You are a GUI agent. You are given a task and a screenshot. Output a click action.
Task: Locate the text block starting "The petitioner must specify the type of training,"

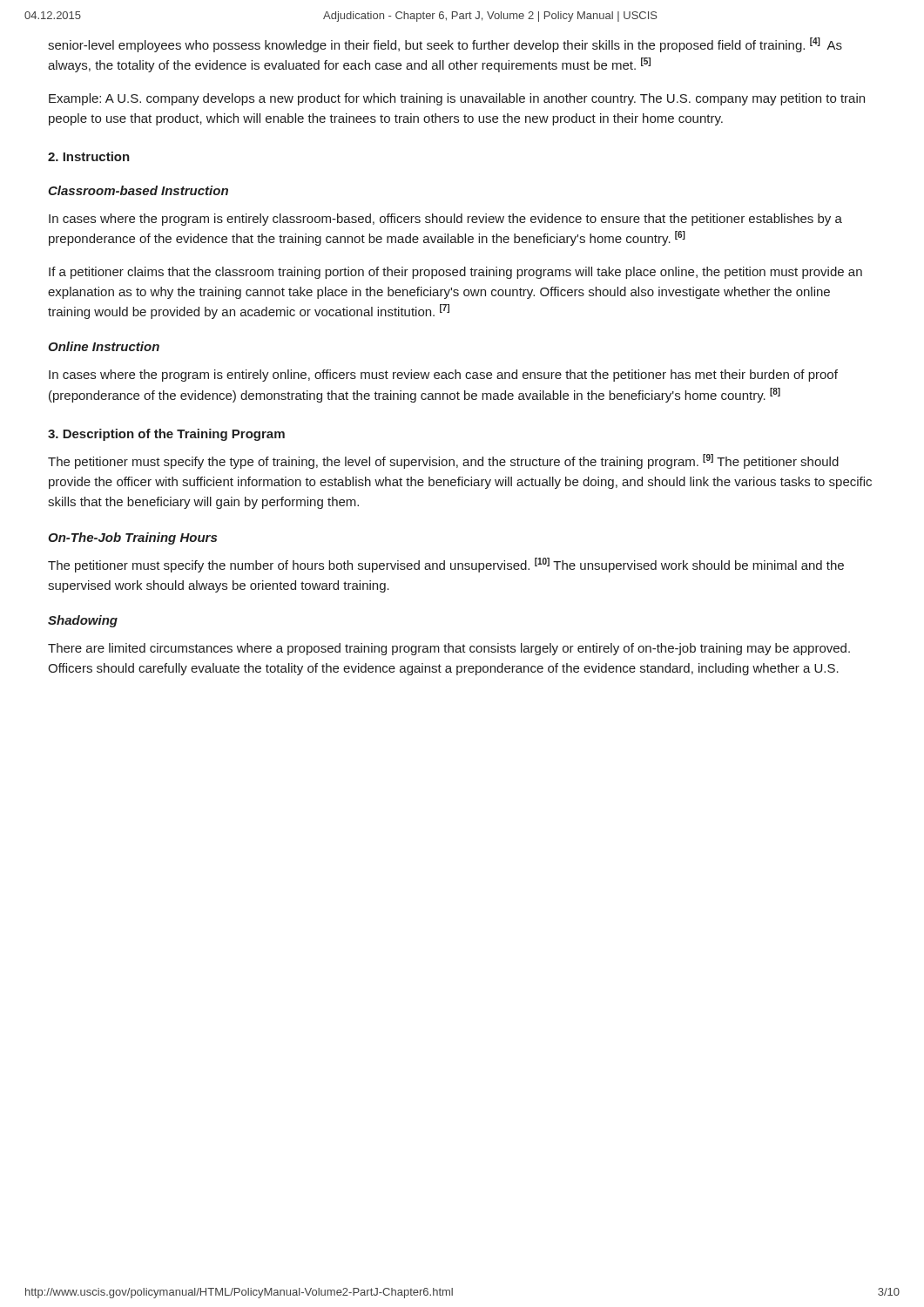tap(460, 481)
